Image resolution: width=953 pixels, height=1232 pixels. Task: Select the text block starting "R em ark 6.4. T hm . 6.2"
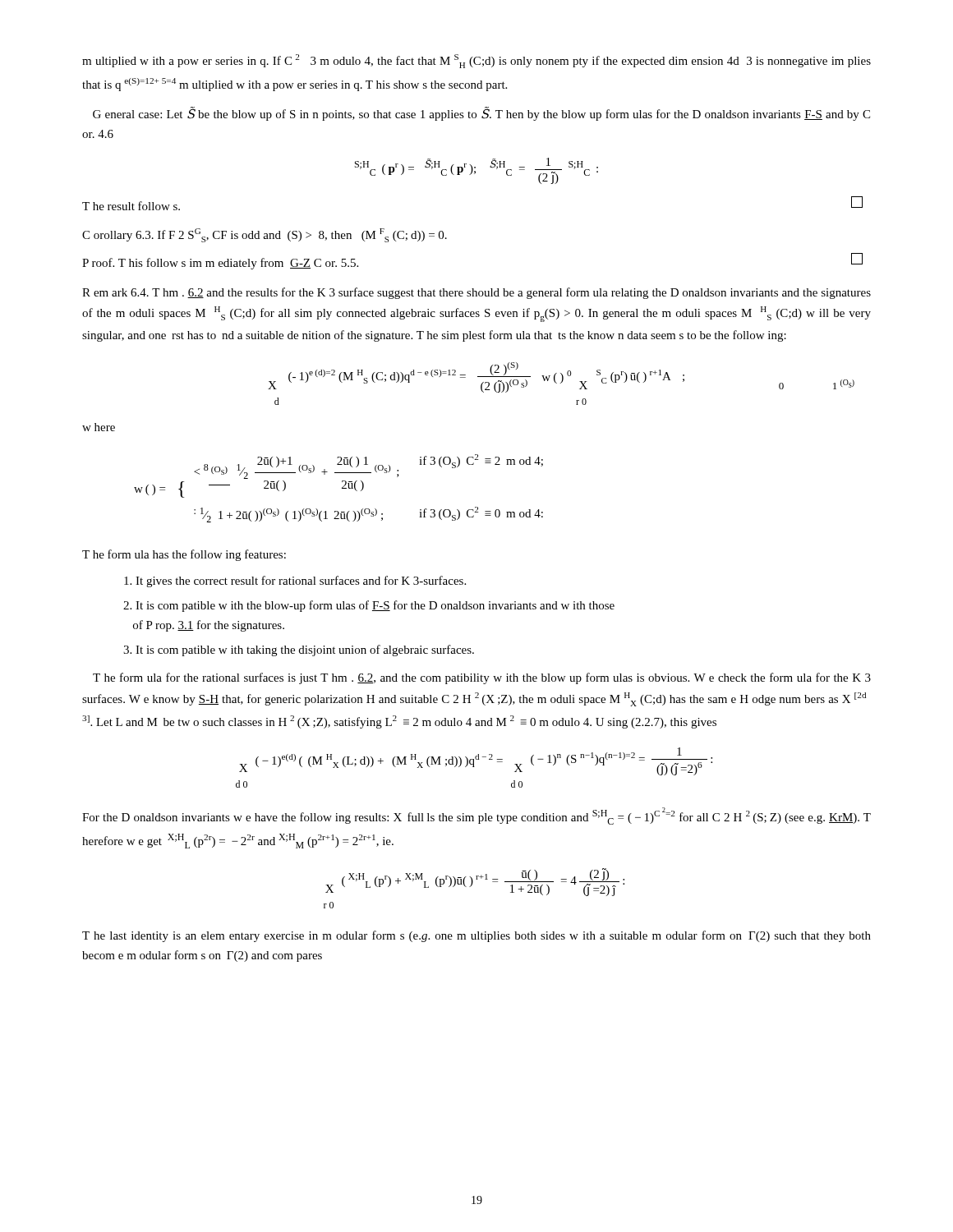pyautogui.click(x=476, y=314)
